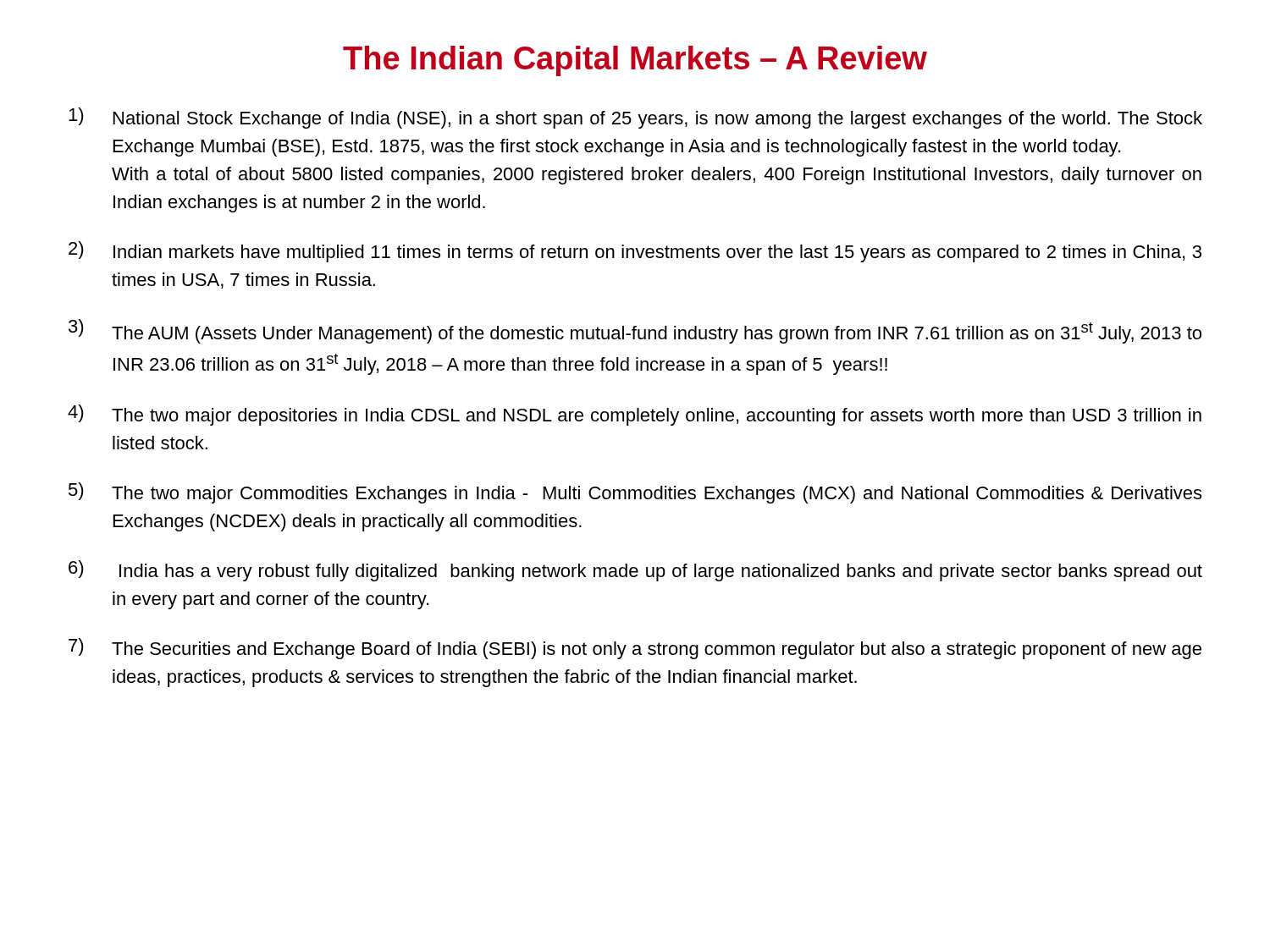This screenshot has height=952, width=1270.
Task: Select the text starting "5) The two major Commodities Exchanges"
Action: click(x=635, y=507)
